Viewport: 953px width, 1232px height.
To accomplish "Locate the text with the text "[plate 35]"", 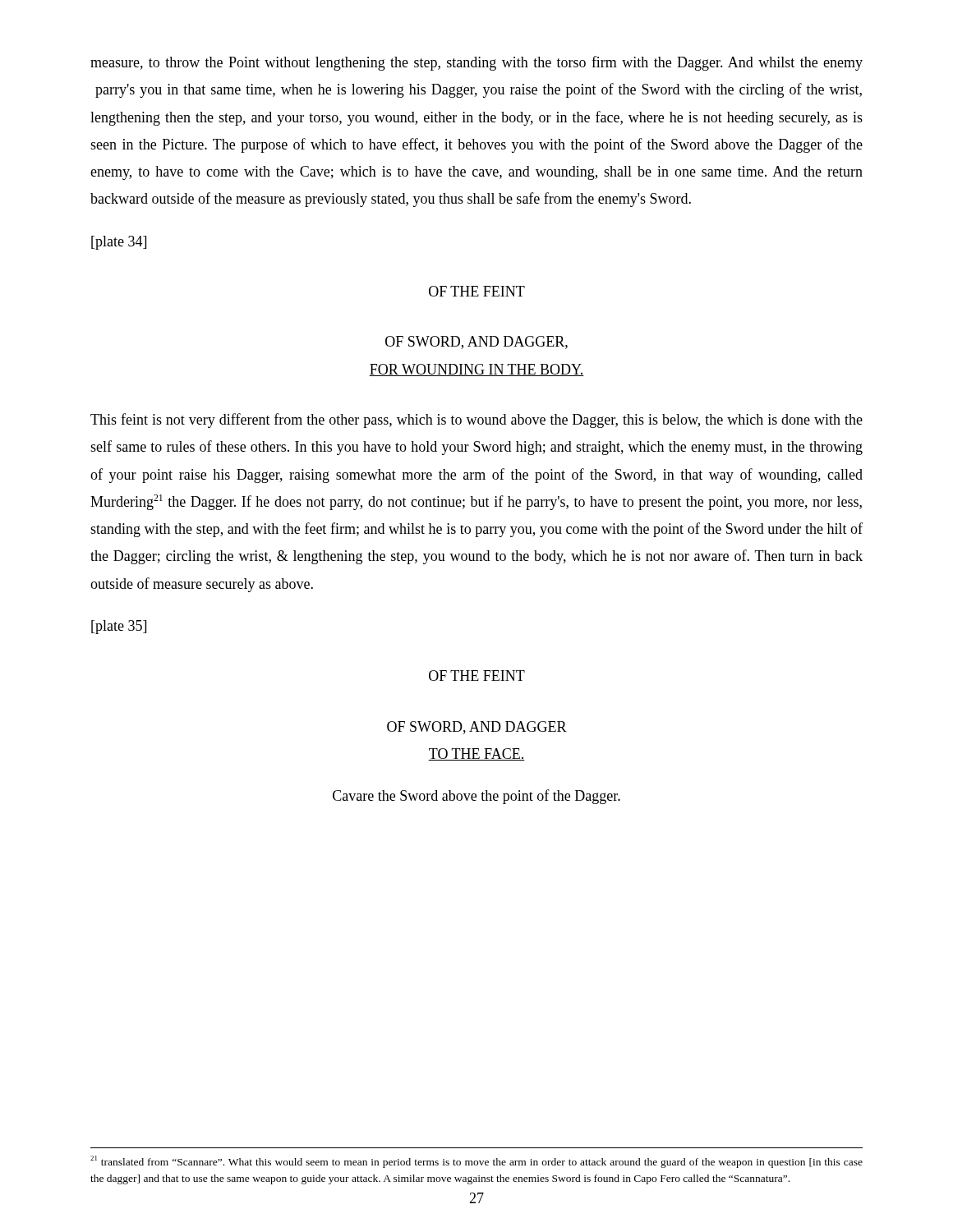I will 119,626.
